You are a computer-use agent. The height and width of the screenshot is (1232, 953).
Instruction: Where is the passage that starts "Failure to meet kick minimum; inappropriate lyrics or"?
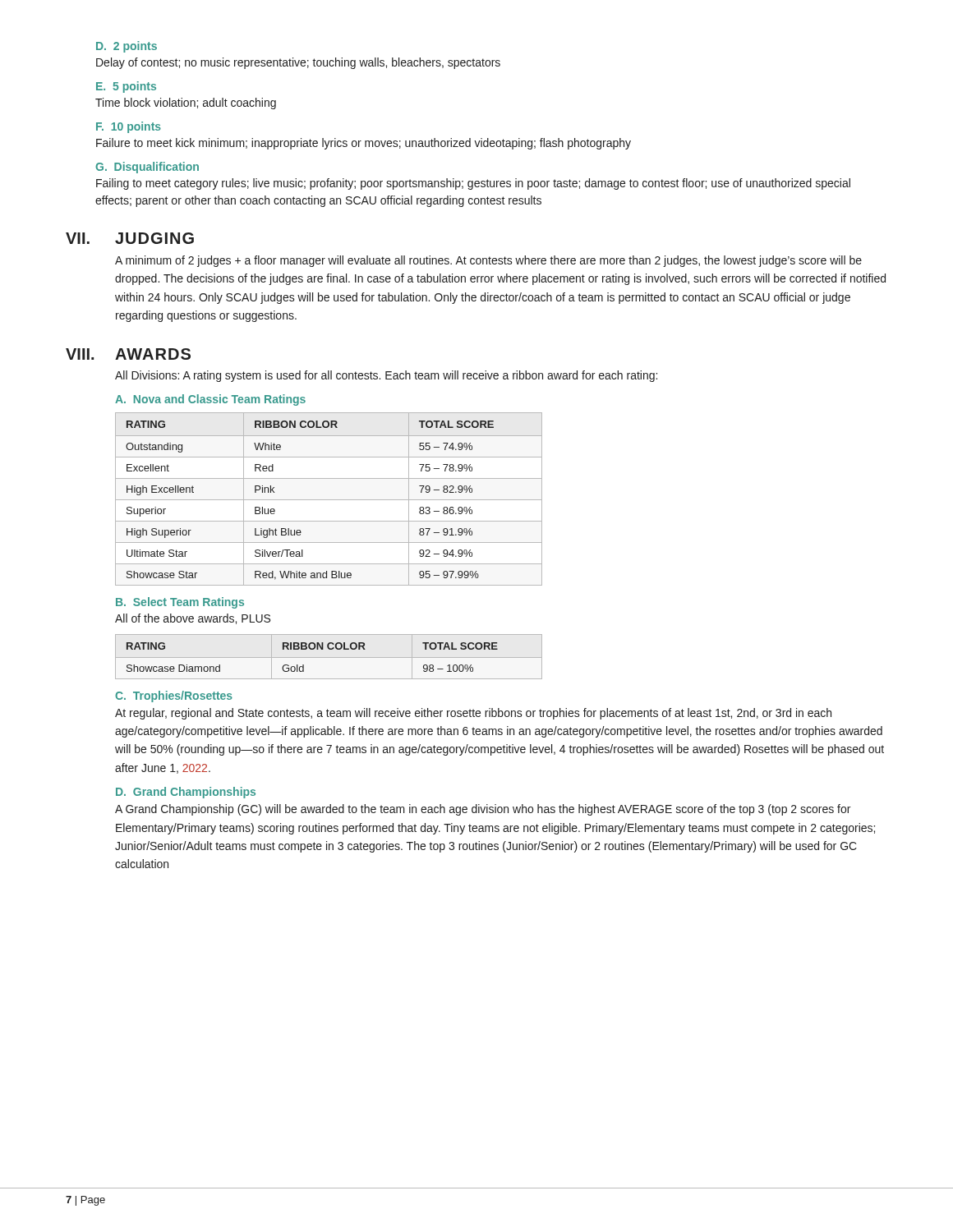click(x=363, y=143)
